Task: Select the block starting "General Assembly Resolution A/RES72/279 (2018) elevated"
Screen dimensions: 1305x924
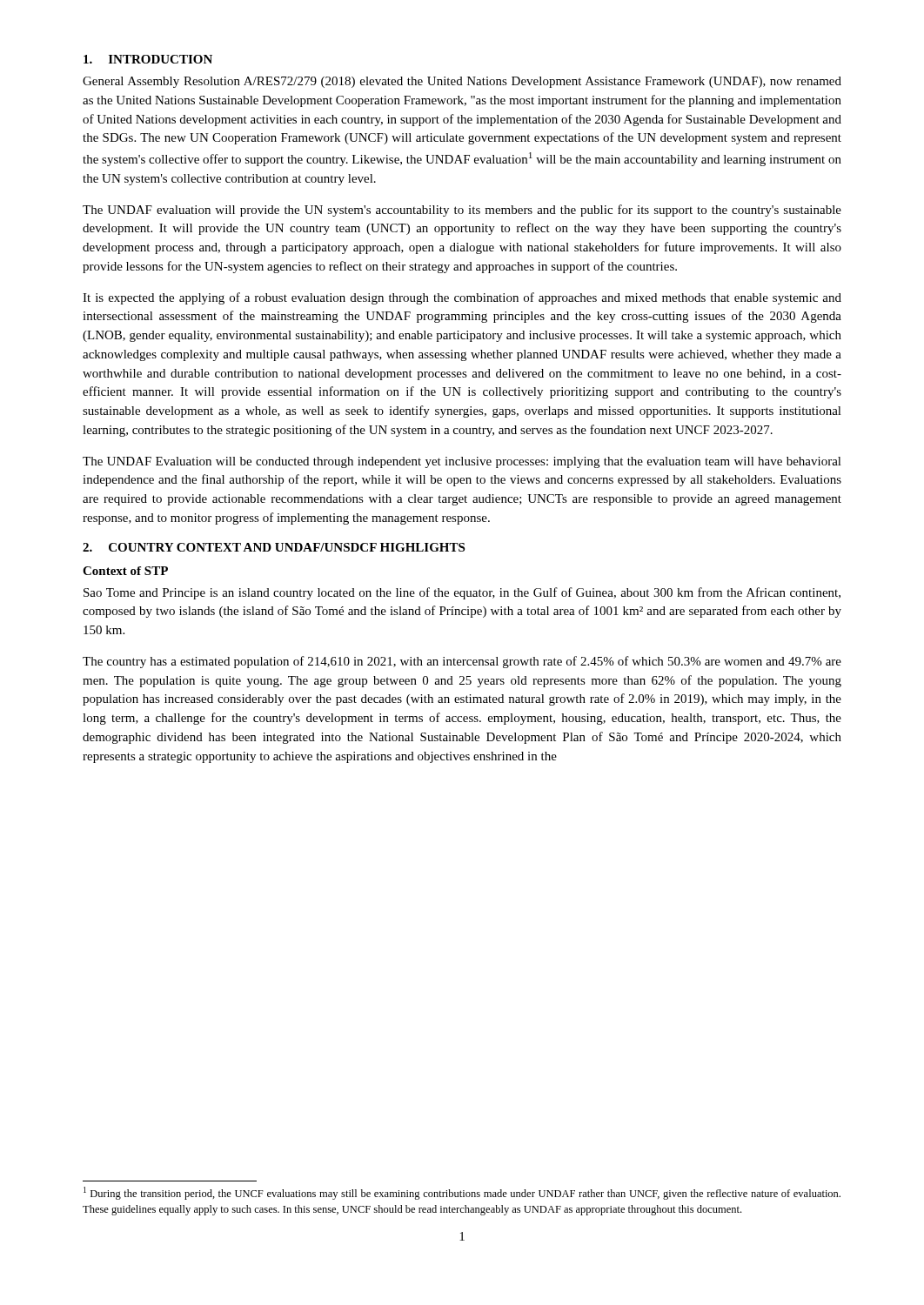Action: point(462,130)
